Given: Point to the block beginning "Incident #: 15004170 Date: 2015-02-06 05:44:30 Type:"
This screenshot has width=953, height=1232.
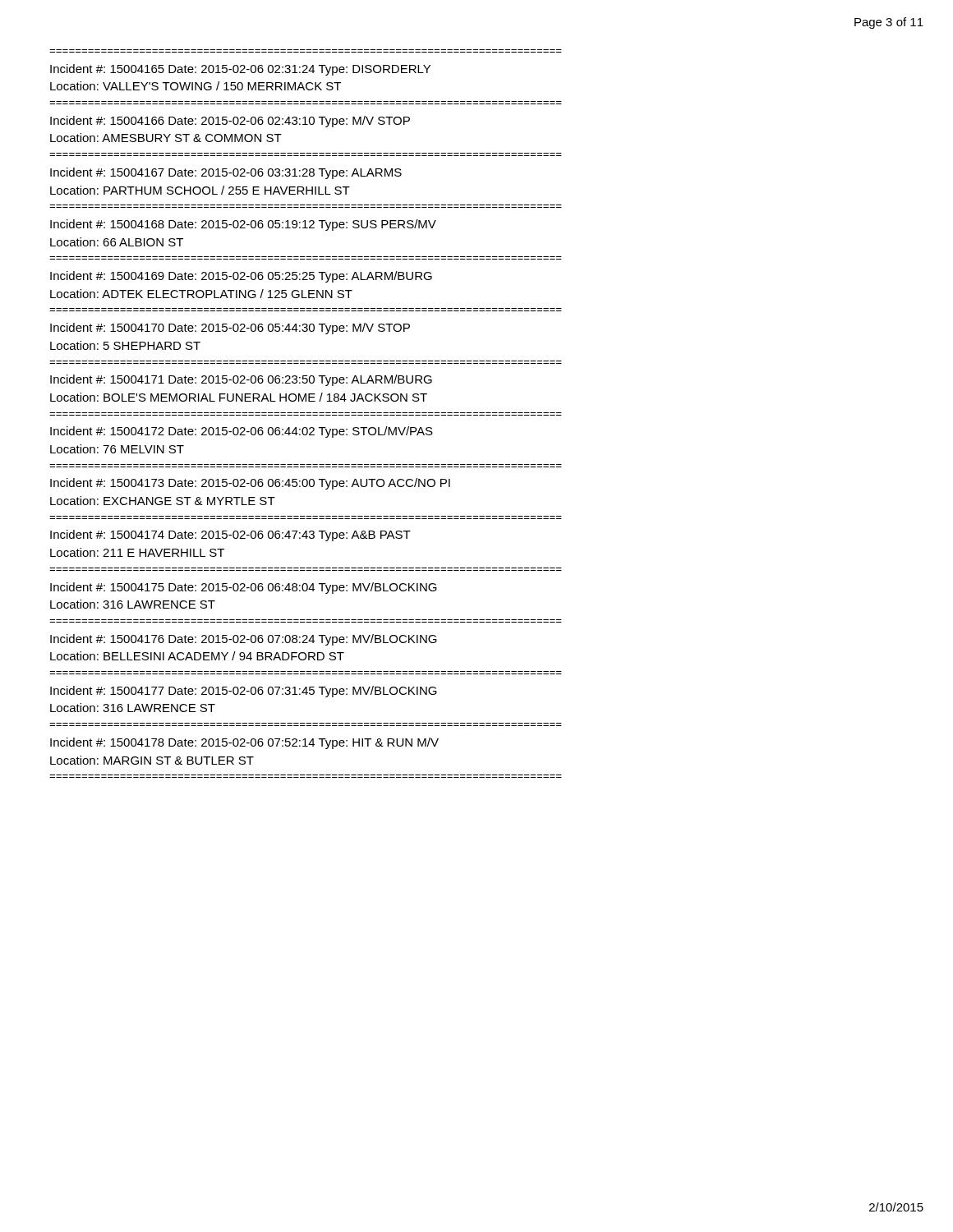Looking at the screenshot, I should 230,336.
